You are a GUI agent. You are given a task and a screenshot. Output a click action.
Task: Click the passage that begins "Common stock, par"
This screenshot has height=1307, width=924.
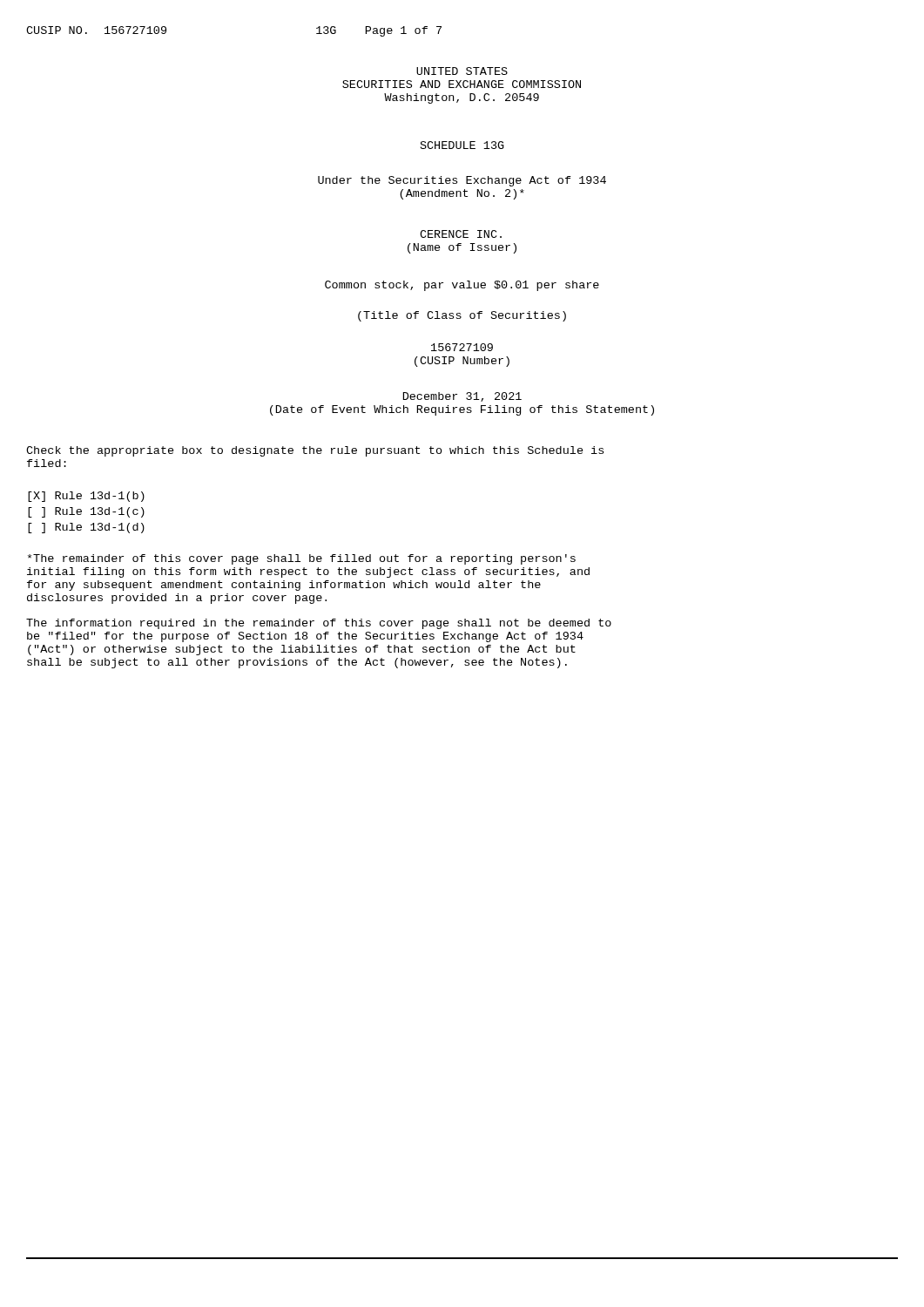pos(462,285)
